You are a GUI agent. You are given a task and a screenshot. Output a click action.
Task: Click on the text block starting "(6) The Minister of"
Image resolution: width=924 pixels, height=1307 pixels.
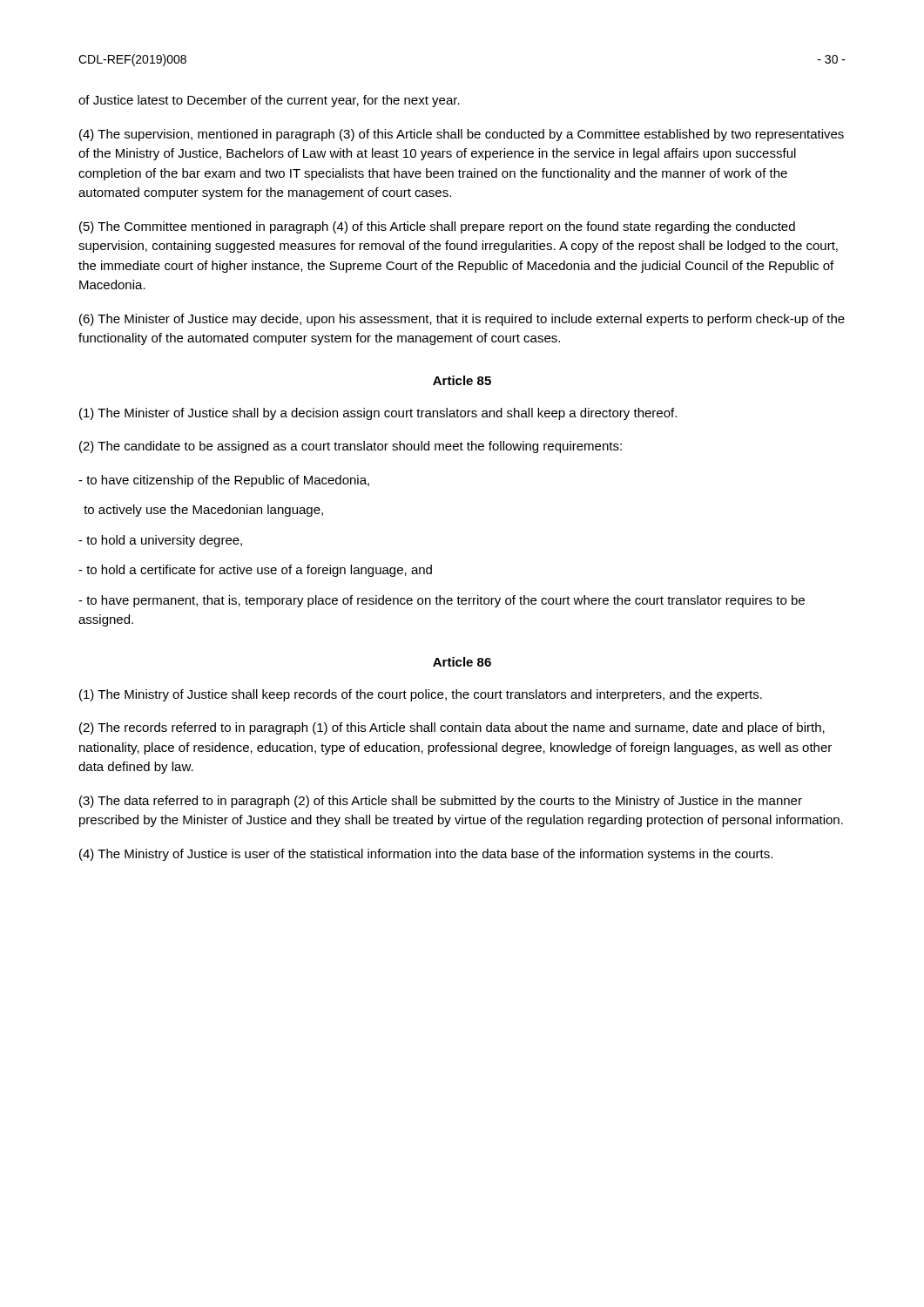[x=462, y=328]
